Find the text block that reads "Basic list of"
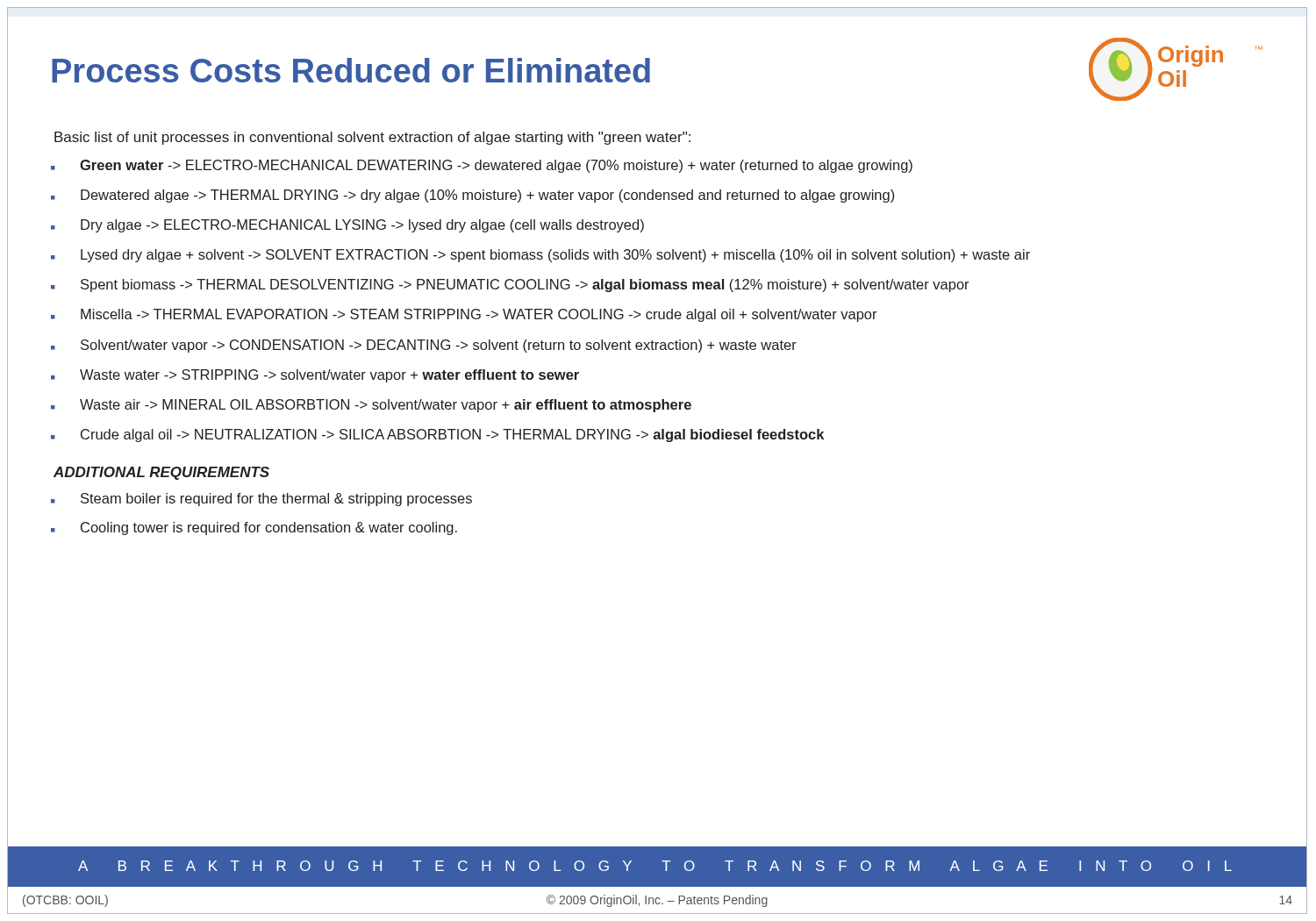Viewport: 1316px width, 921px height. pyautogui.click(x=373, y=137)
